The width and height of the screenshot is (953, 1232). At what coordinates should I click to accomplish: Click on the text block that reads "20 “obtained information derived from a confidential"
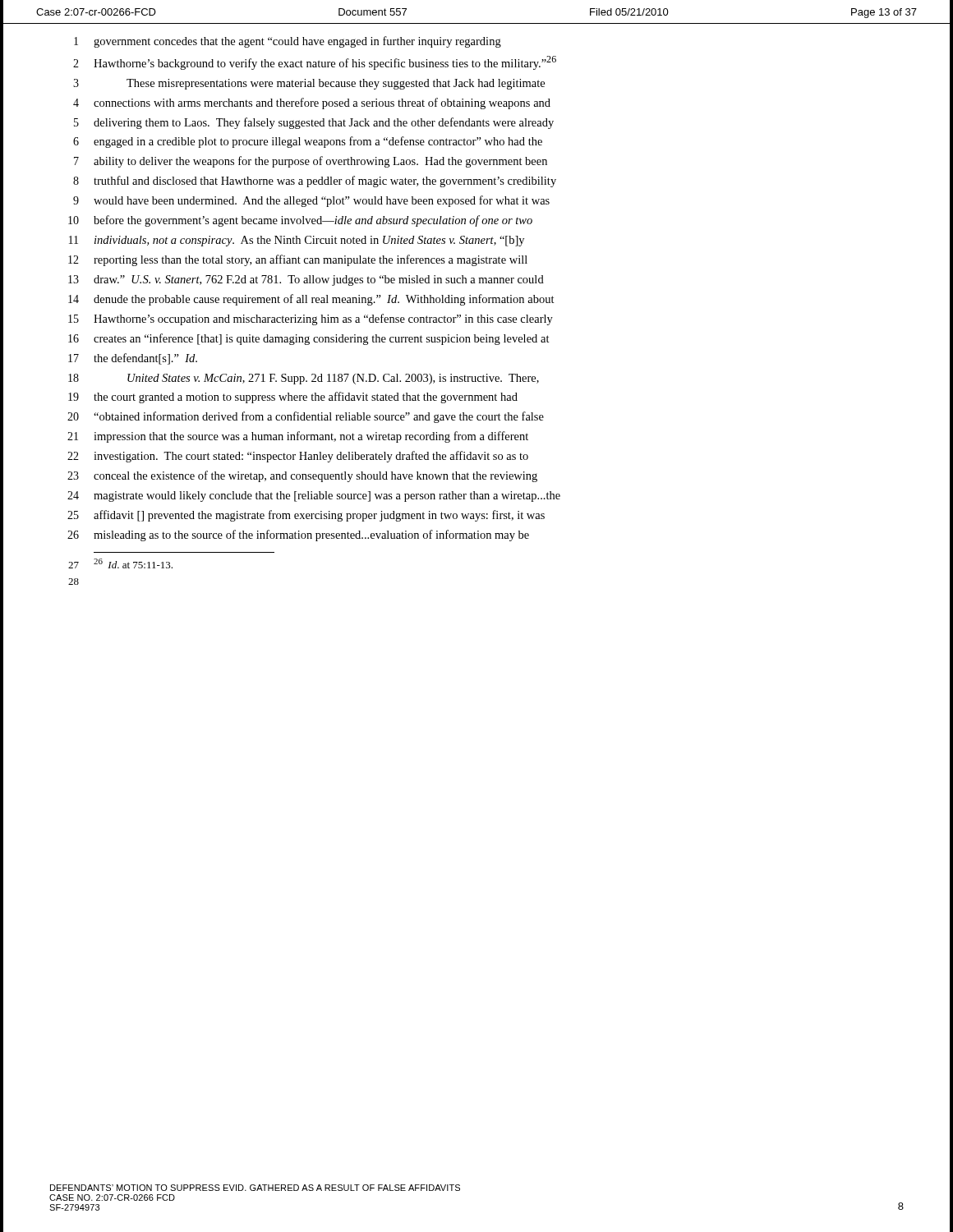tap(476, 417)
